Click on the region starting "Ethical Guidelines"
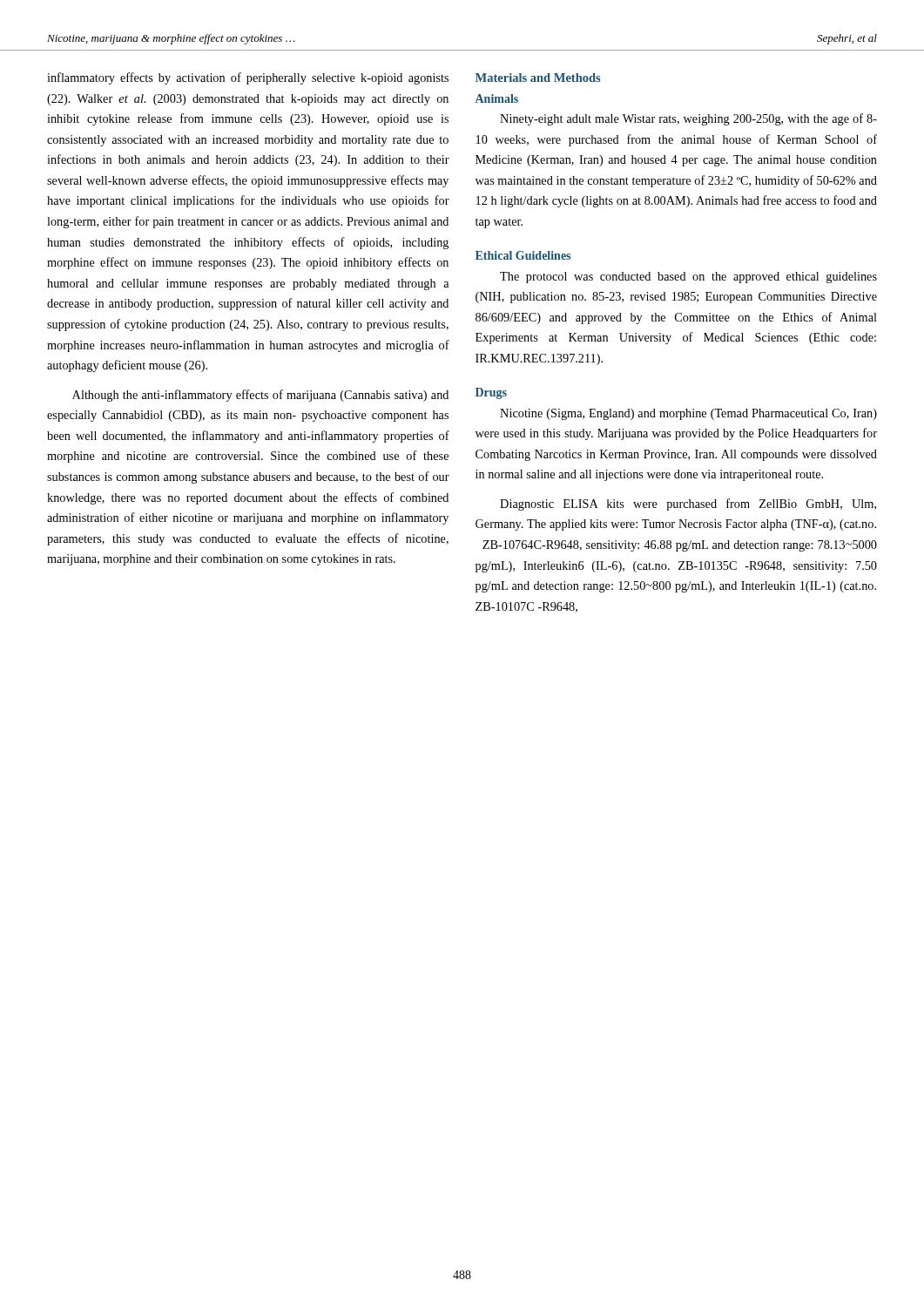This screenshot has height=1307, width=924. 523,255
